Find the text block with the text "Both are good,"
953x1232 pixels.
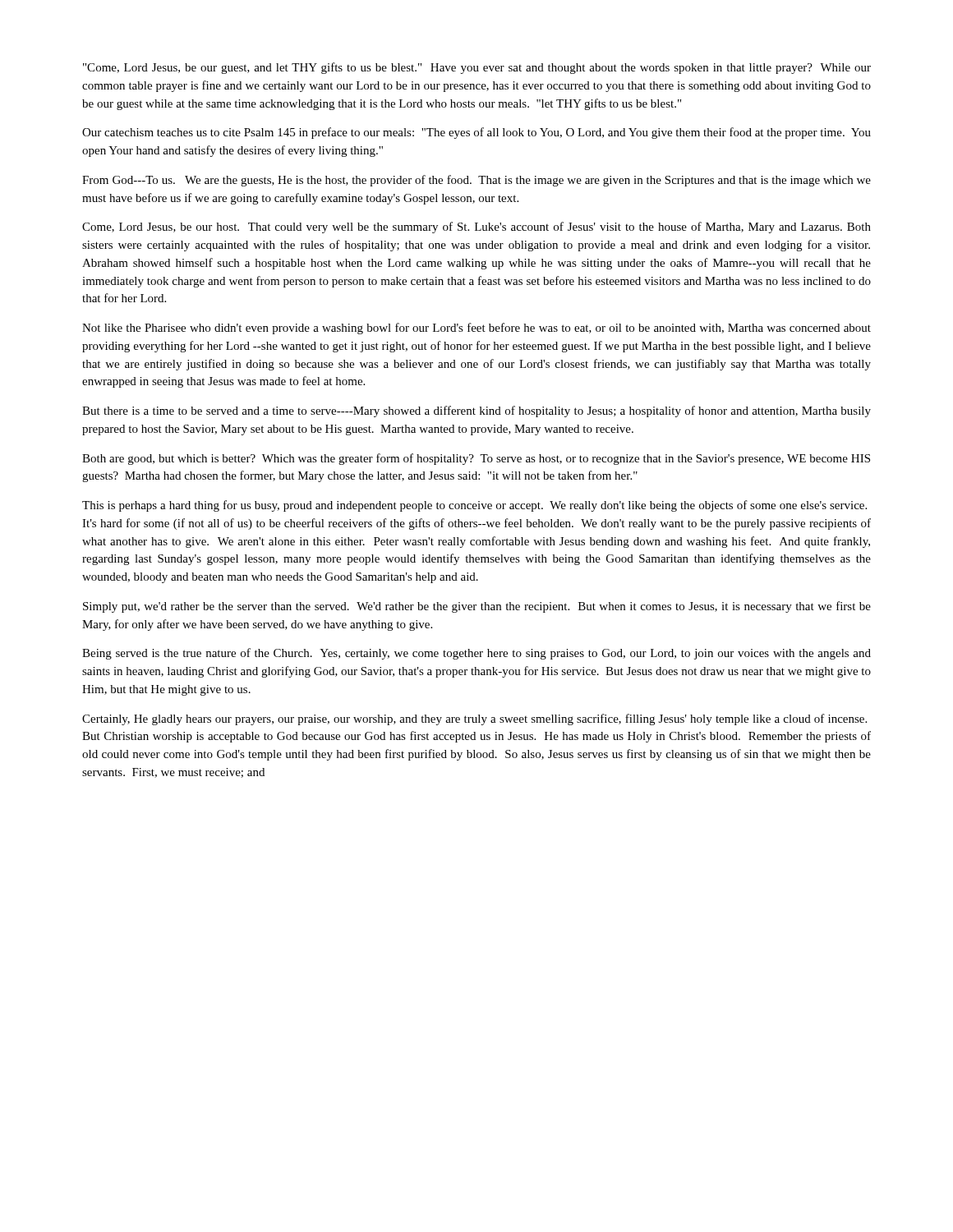tap(476, 467)
